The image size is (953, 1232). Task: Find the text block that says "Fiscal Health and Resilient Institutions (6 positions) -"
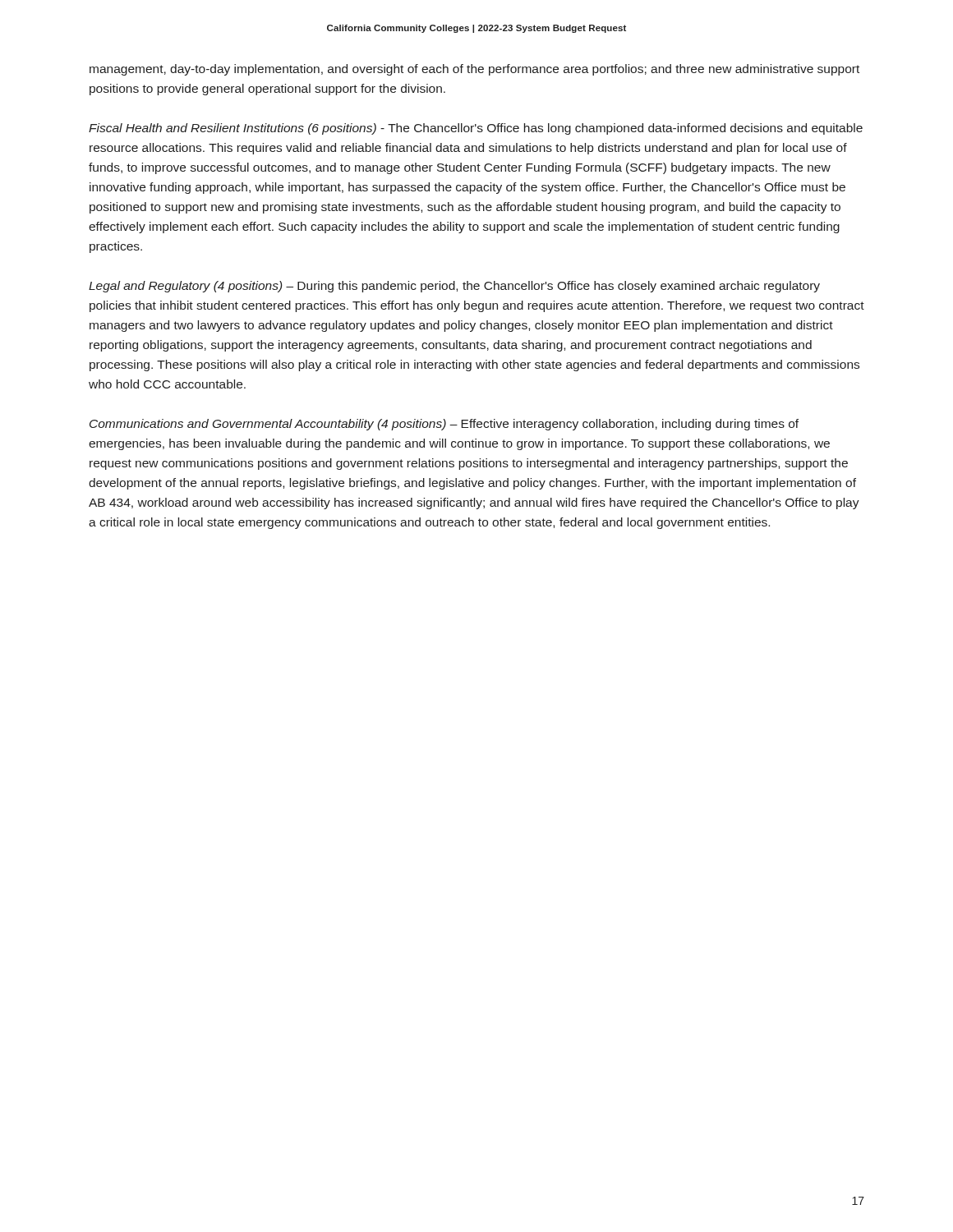(476, 187)
